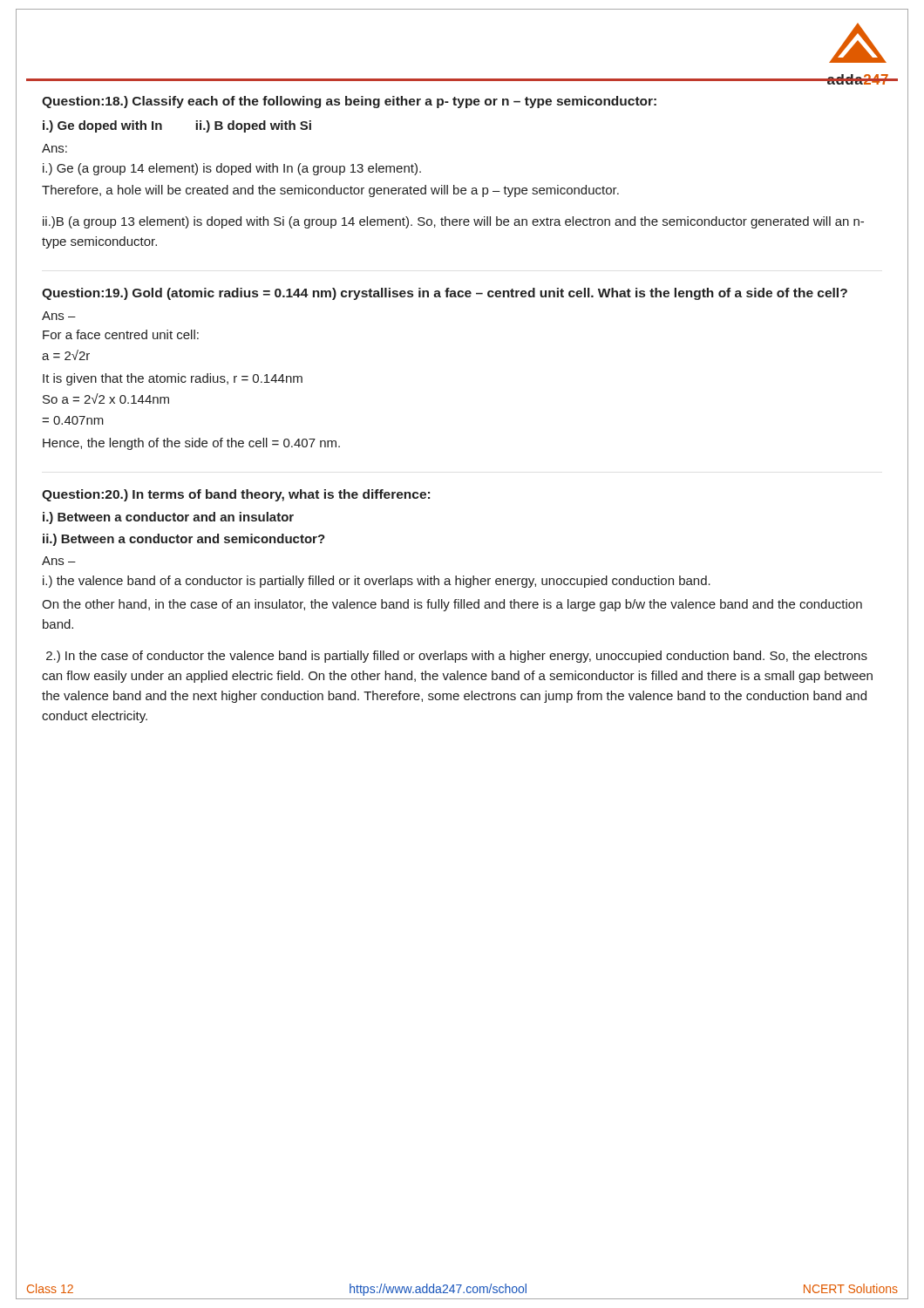Locate the section header with the text "Question:19.) Gold (atomic radius = 0.144"
The image size is (924, 1308).
click(x=445, y=293)
